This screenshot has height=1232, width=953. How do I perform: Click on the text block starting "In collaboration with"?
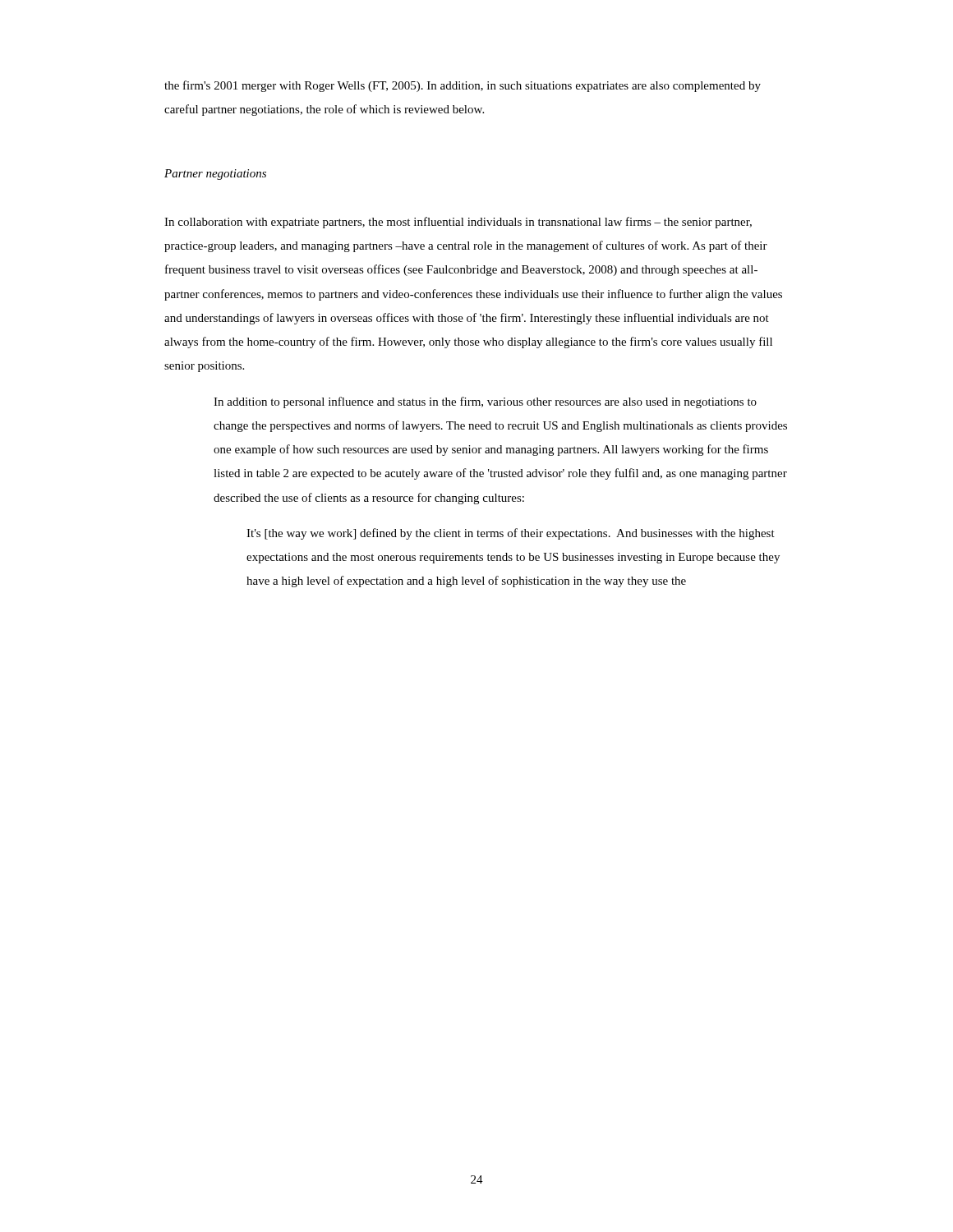473,294
